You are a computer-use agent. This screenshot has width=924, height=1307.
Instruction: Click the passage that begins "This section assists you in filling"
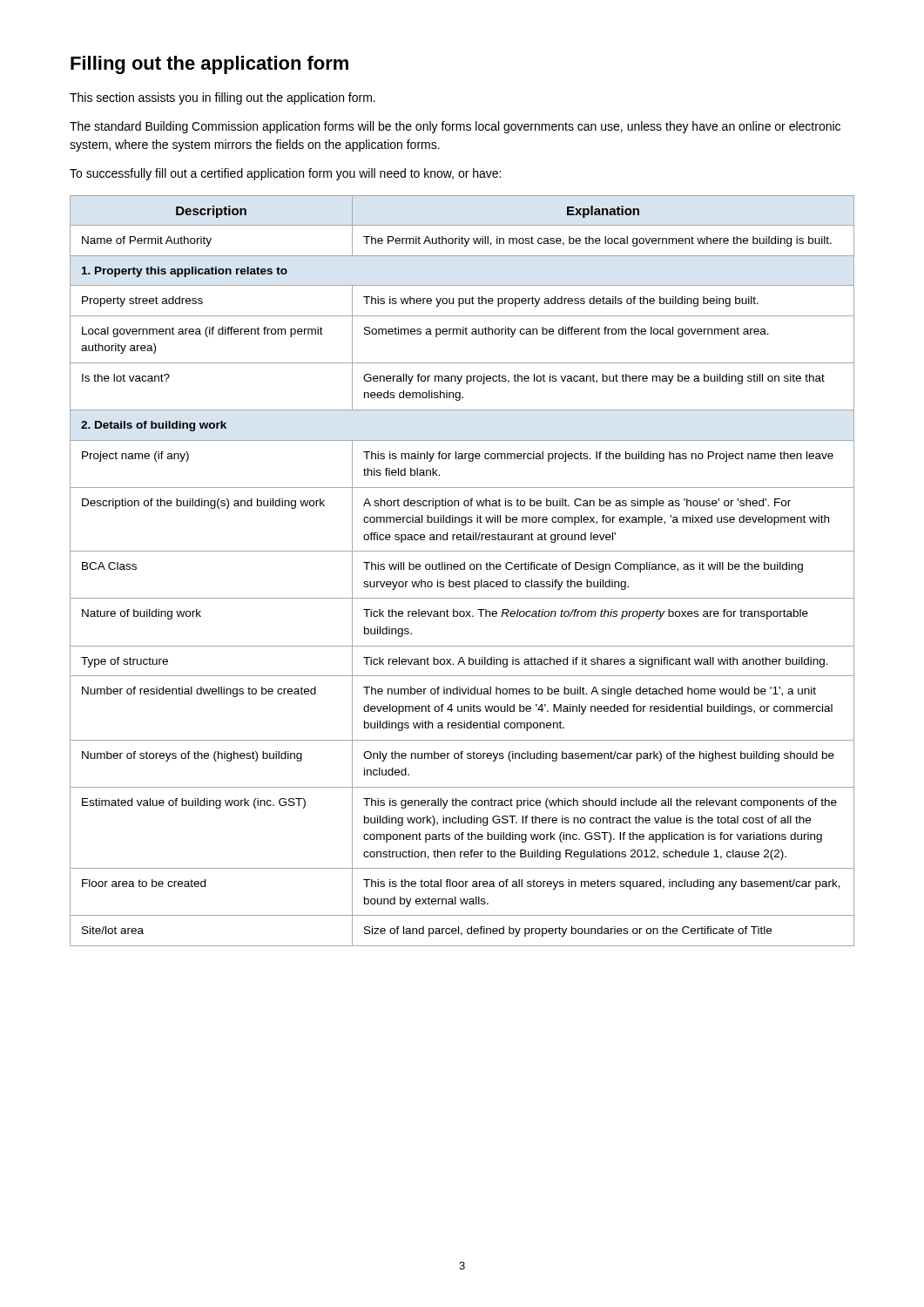click(223, 98)
